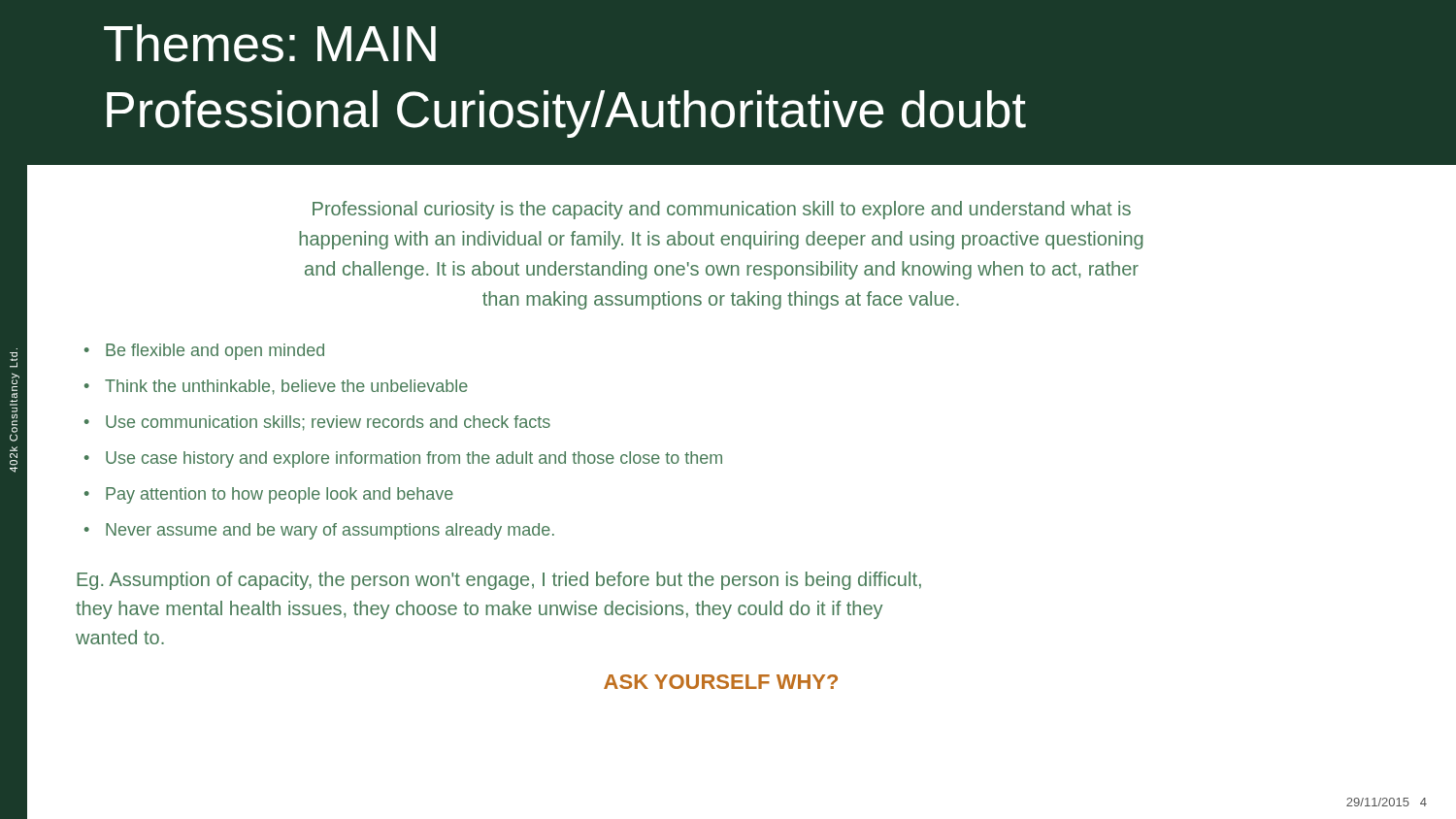The image size is (1456, 819).
Task: Locate the list item that reads "Use case history and explore information from"
Action: [414, 458]
